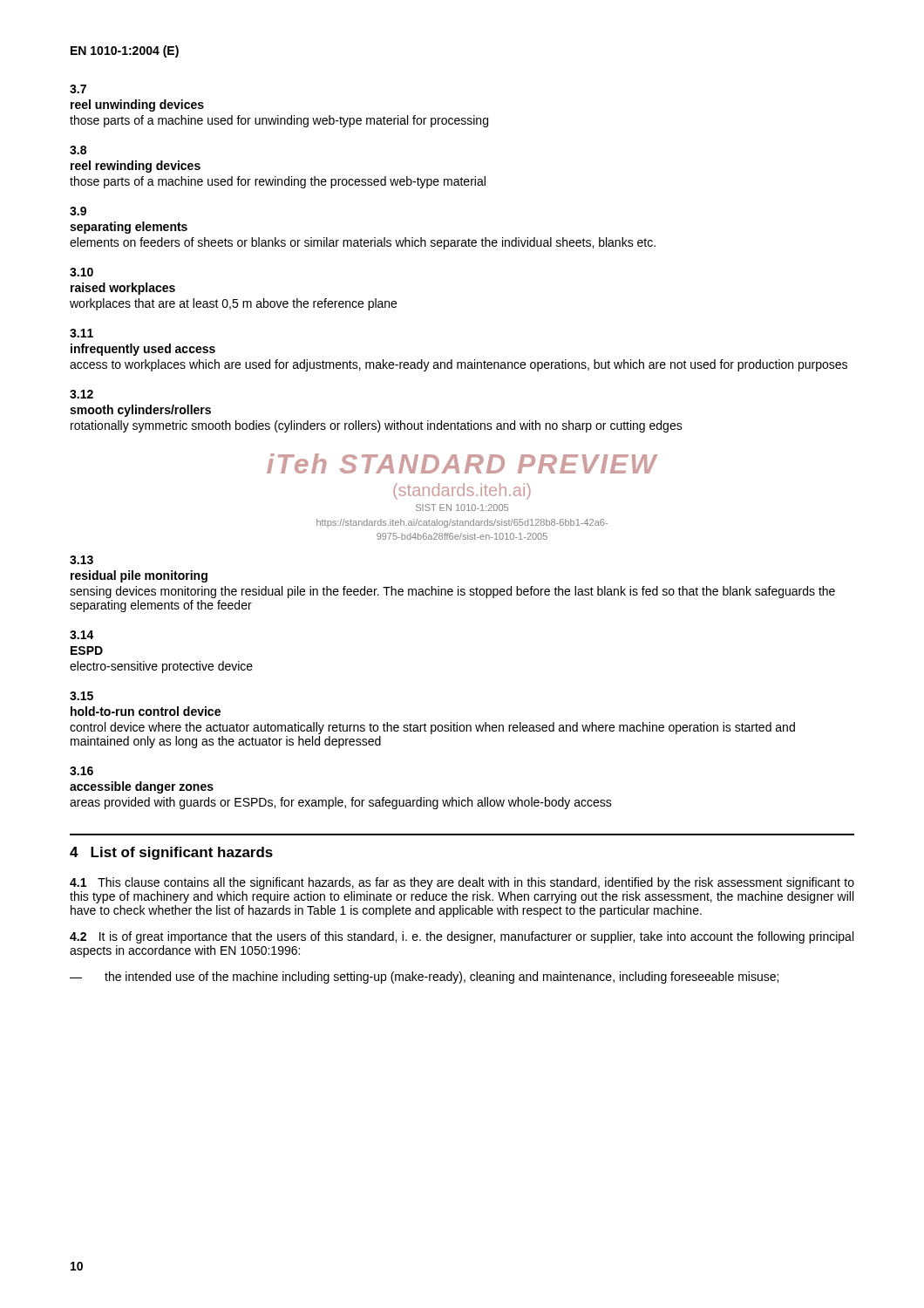Locate the text starting "3.11 infrequently used access access"
The image size is (924, 1308).
coord(82,333)
